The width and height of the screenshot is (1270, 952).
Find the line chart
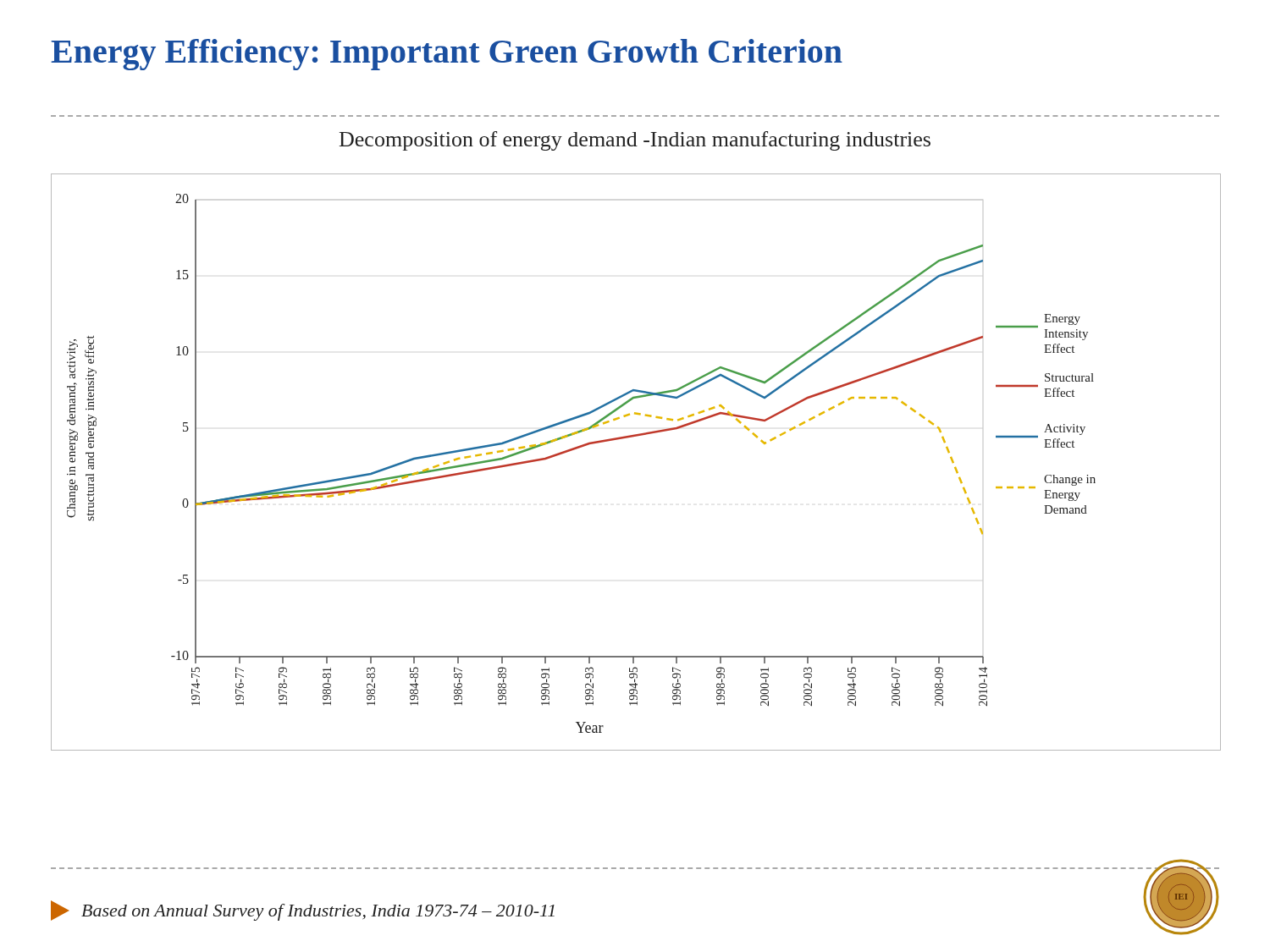click(635, 461)
